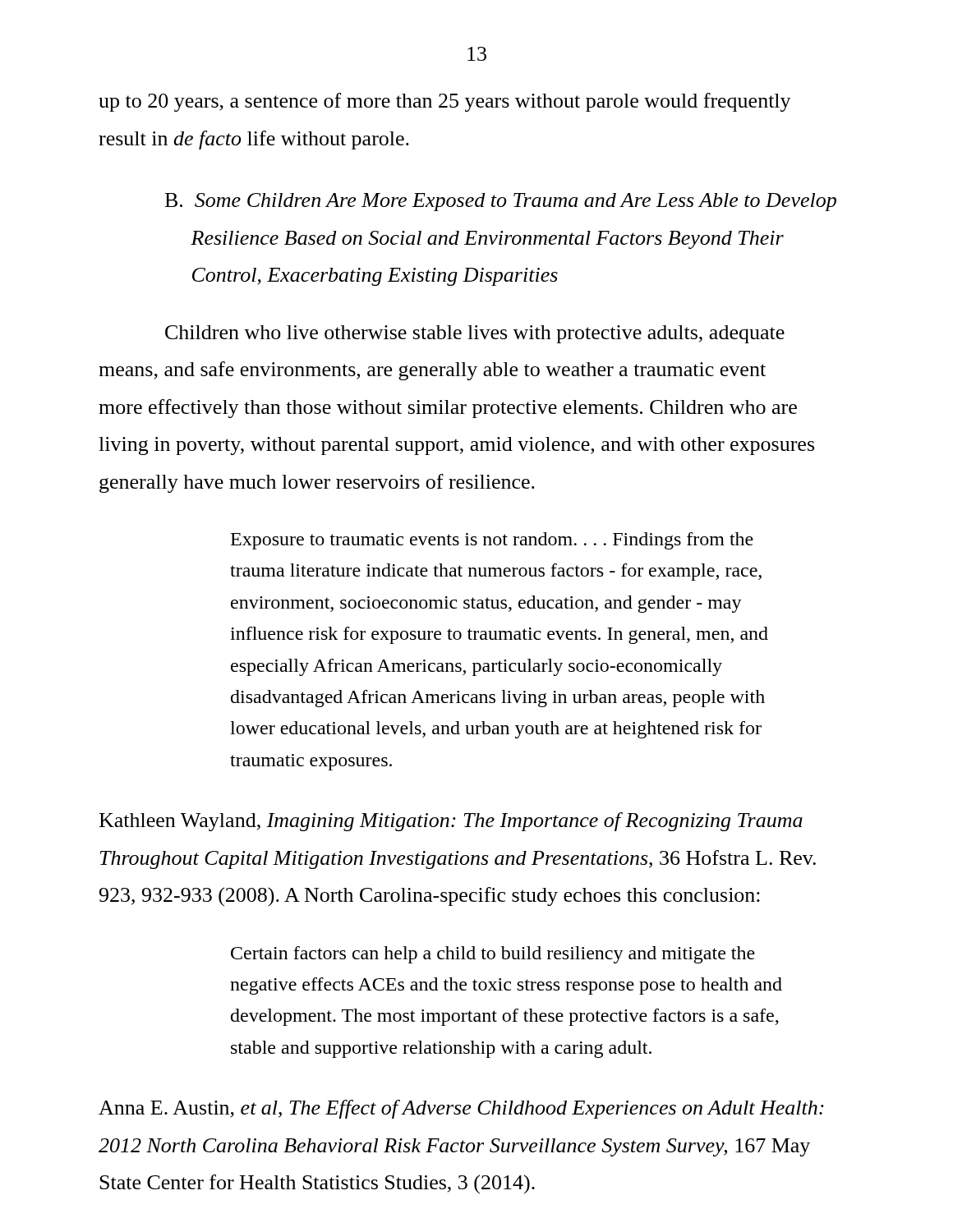Where is the passage that starts "up to 20 years, a sentence"?

445,102
